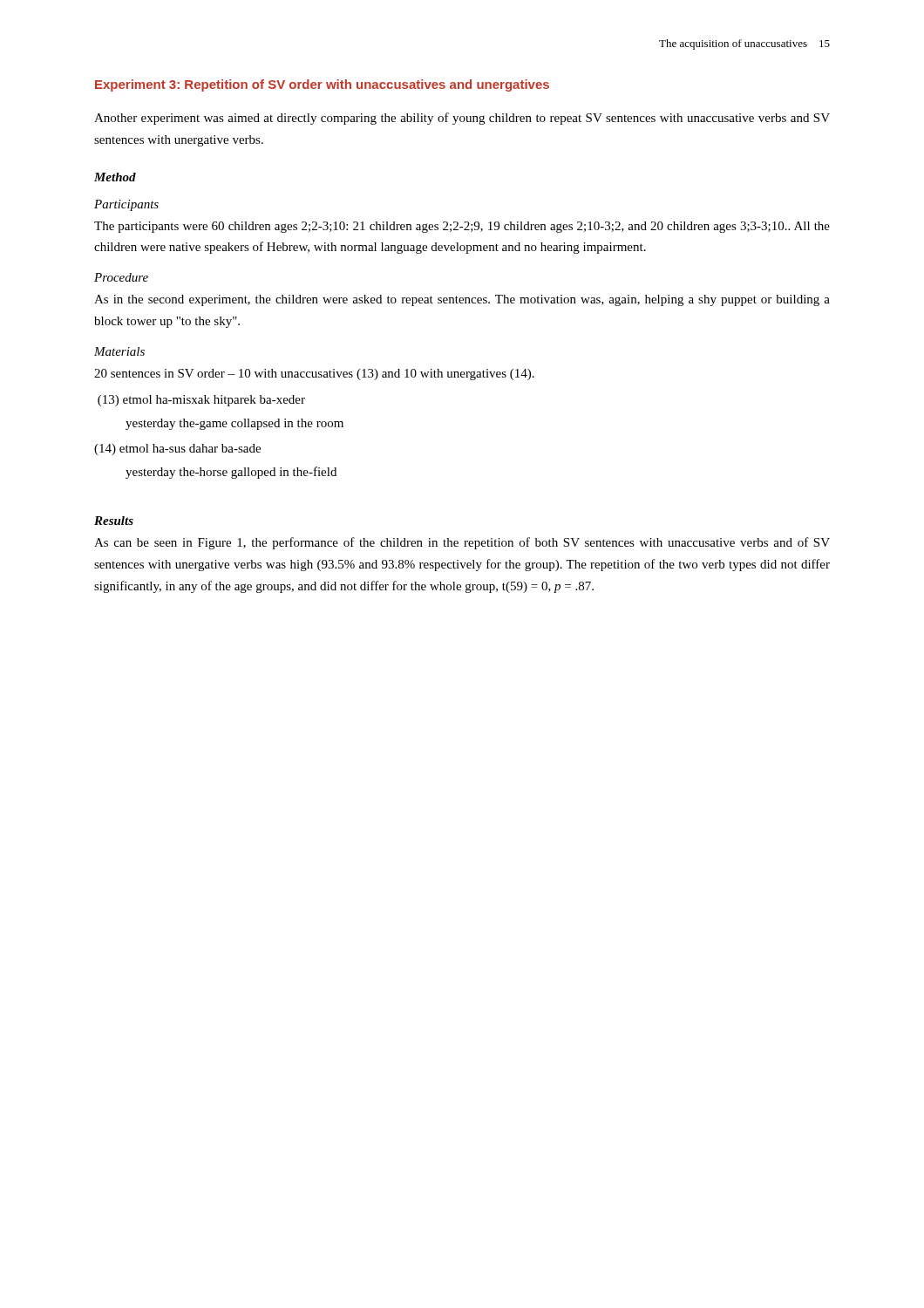
Task: Where does it say "(14) etmol ha-sus dahar ba-sade"?
Action: [x=178, y=448]
